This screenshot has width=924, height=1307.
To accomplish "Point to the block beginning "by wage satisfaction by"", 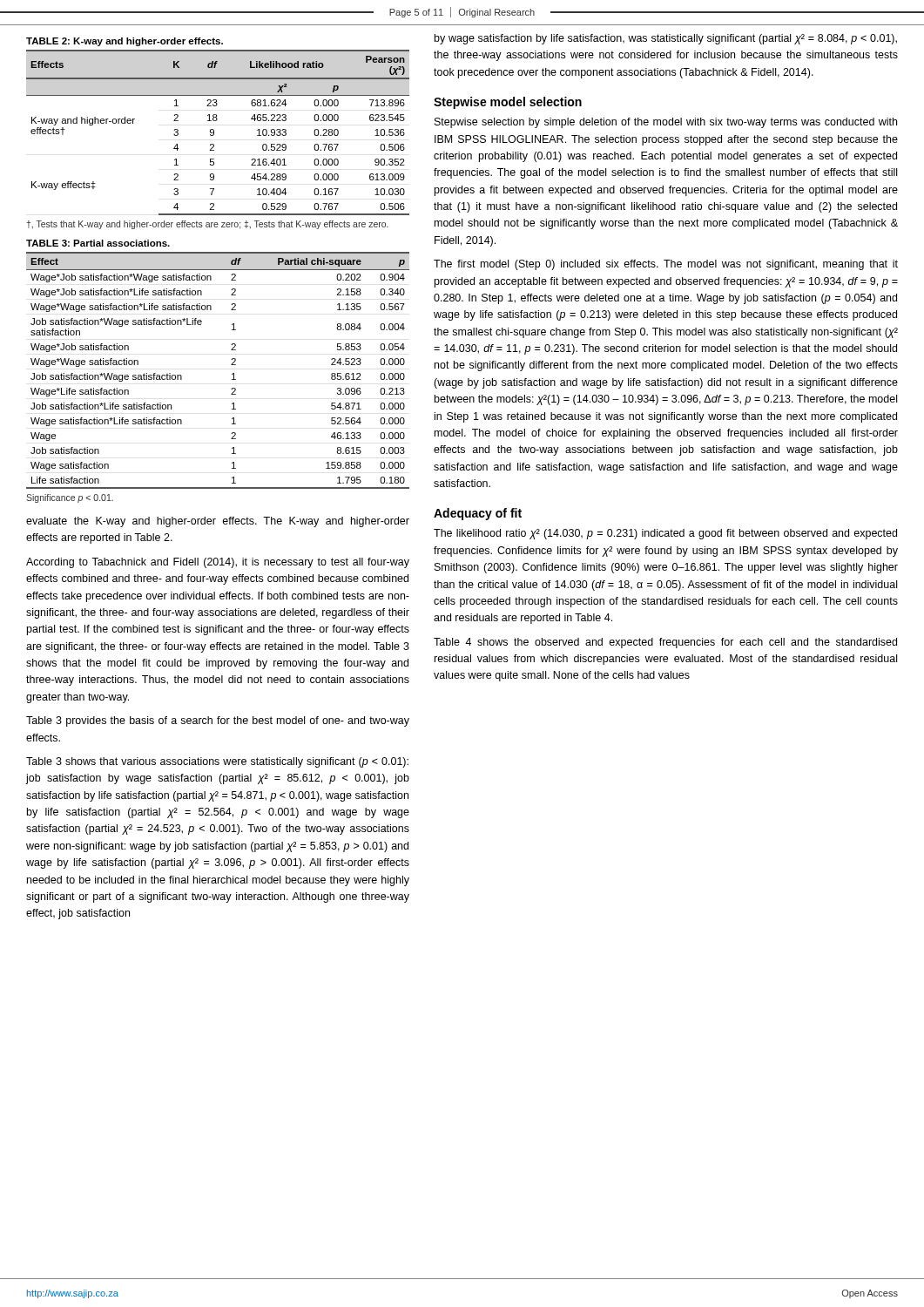I will coord(666,55).
